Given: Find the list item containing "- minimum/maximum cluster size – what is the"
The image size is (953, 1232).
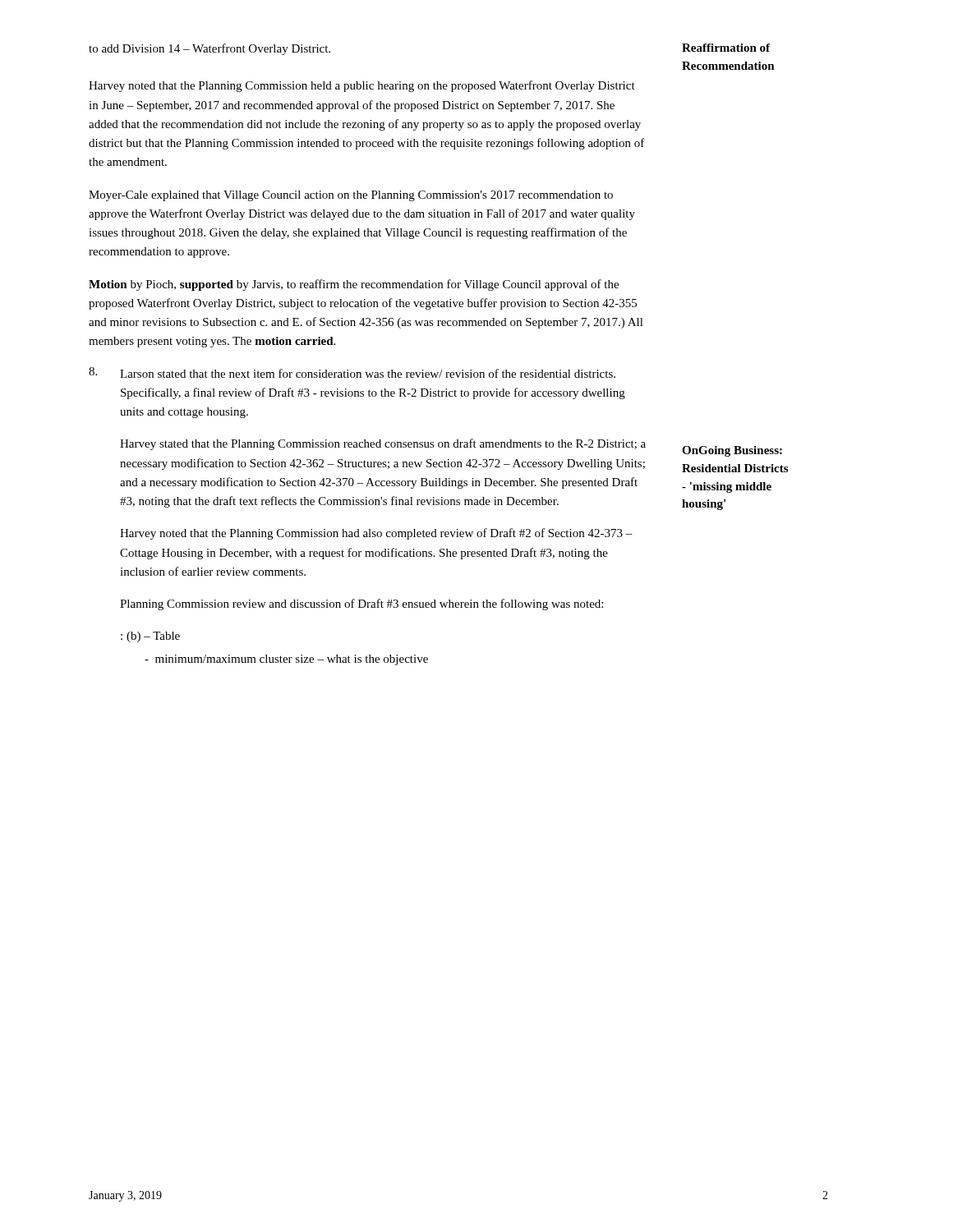Looking at the screenshot, I should (286, 658).
